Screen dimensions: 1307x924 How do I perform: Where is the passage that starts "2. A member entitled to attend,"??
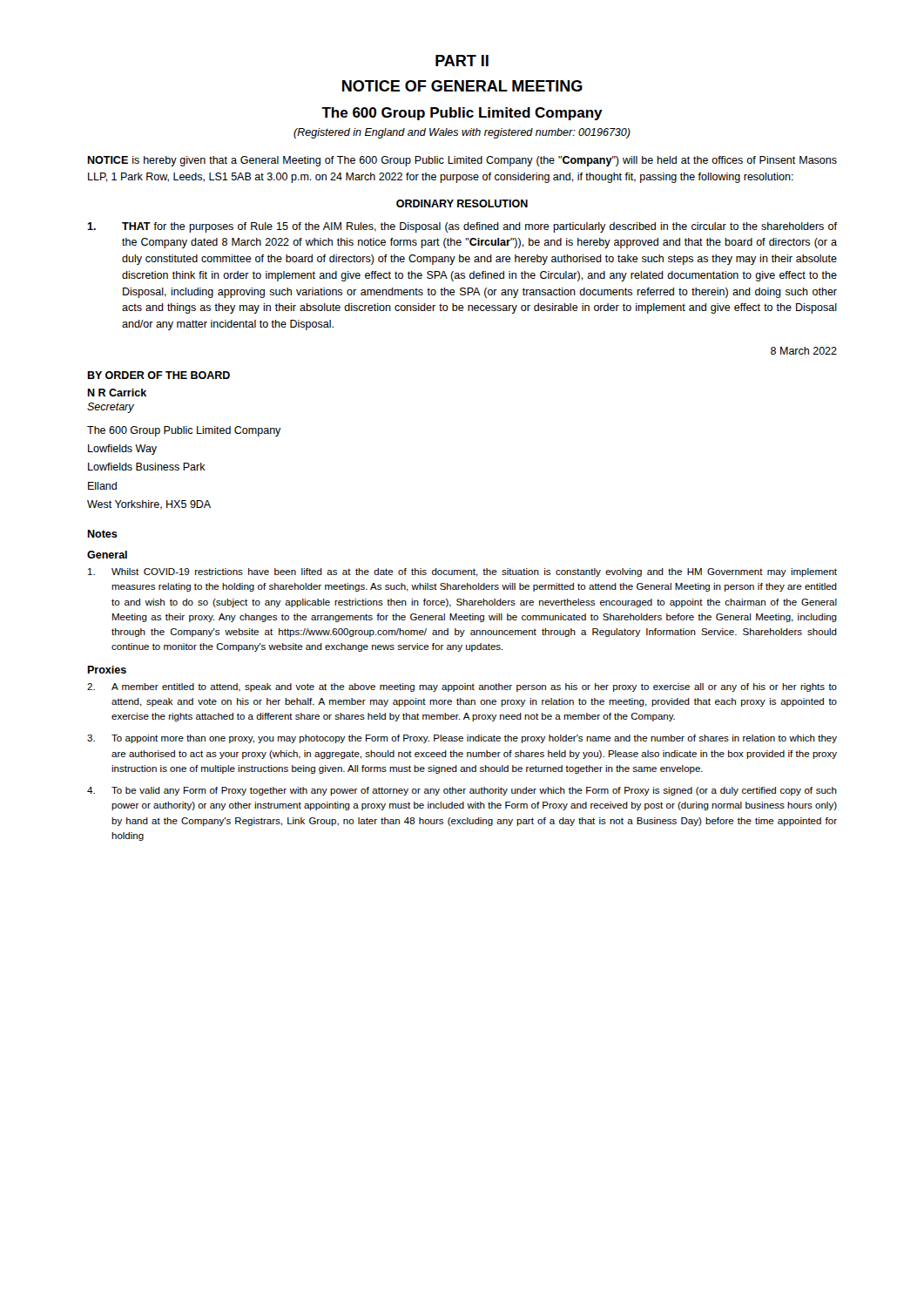(x=462, y=702)
